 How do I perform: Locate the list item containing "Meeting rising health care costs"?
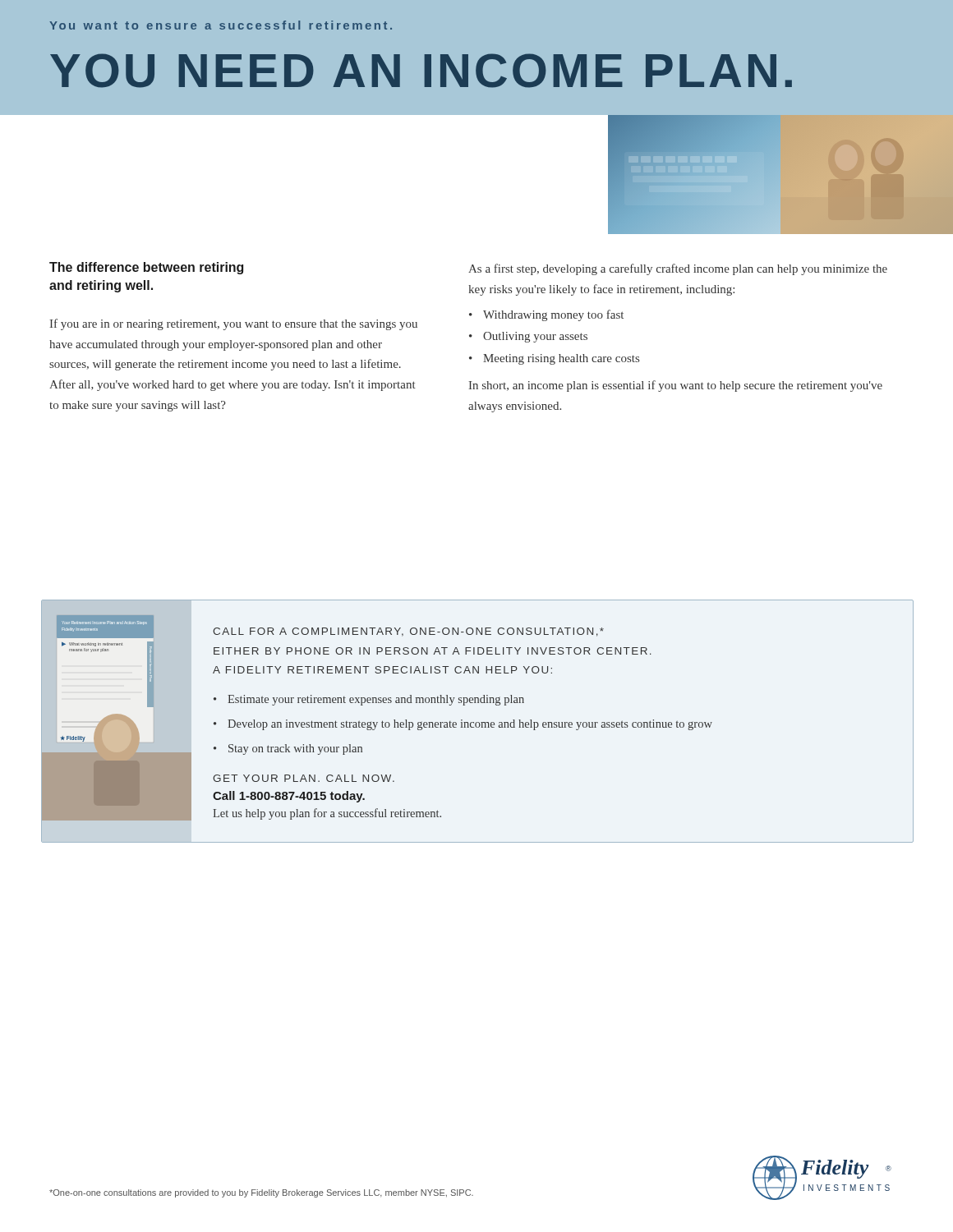point(561,358)
